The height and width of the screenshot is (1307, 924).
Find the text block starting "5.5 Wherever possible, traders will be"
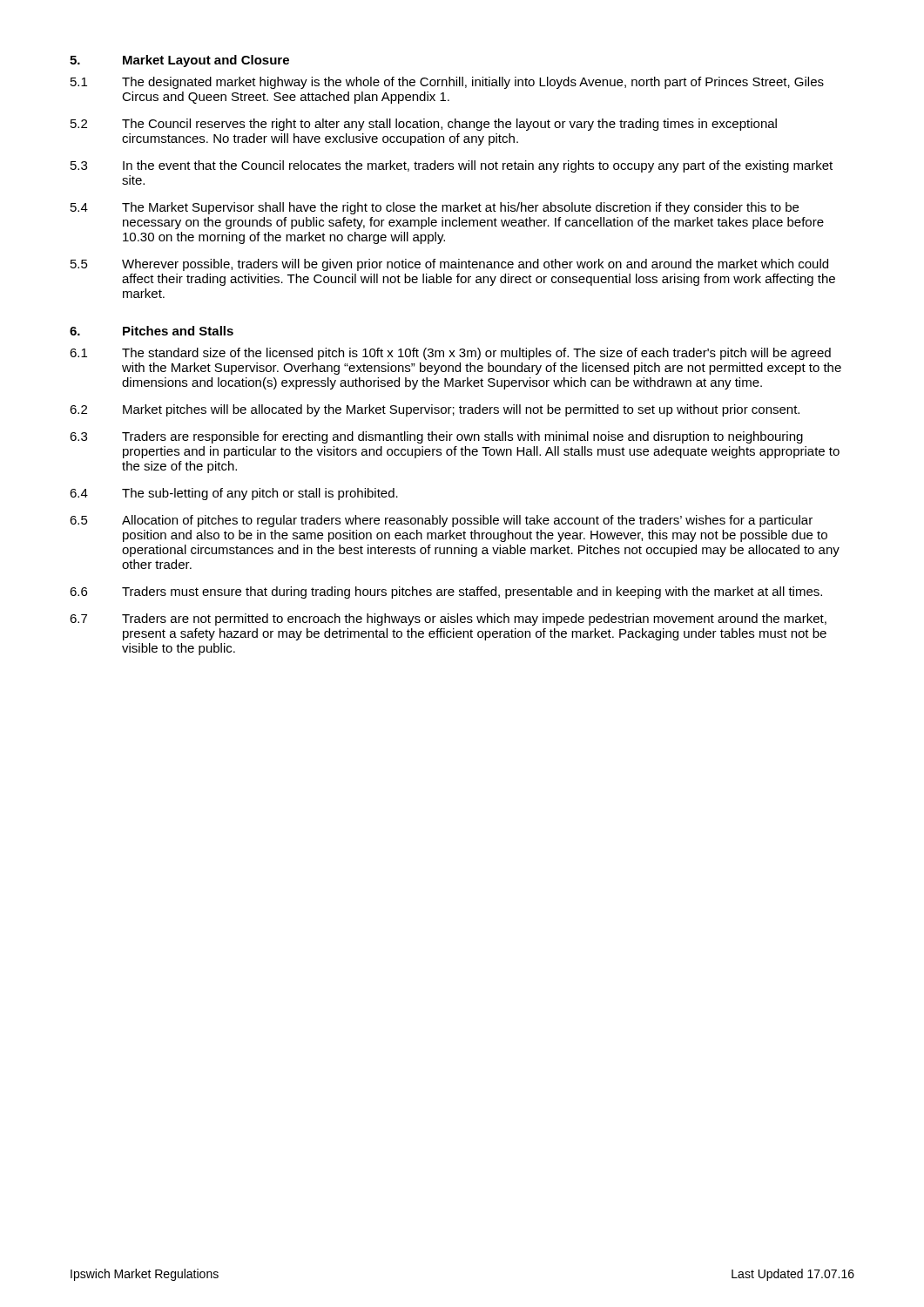click(462, 278)
